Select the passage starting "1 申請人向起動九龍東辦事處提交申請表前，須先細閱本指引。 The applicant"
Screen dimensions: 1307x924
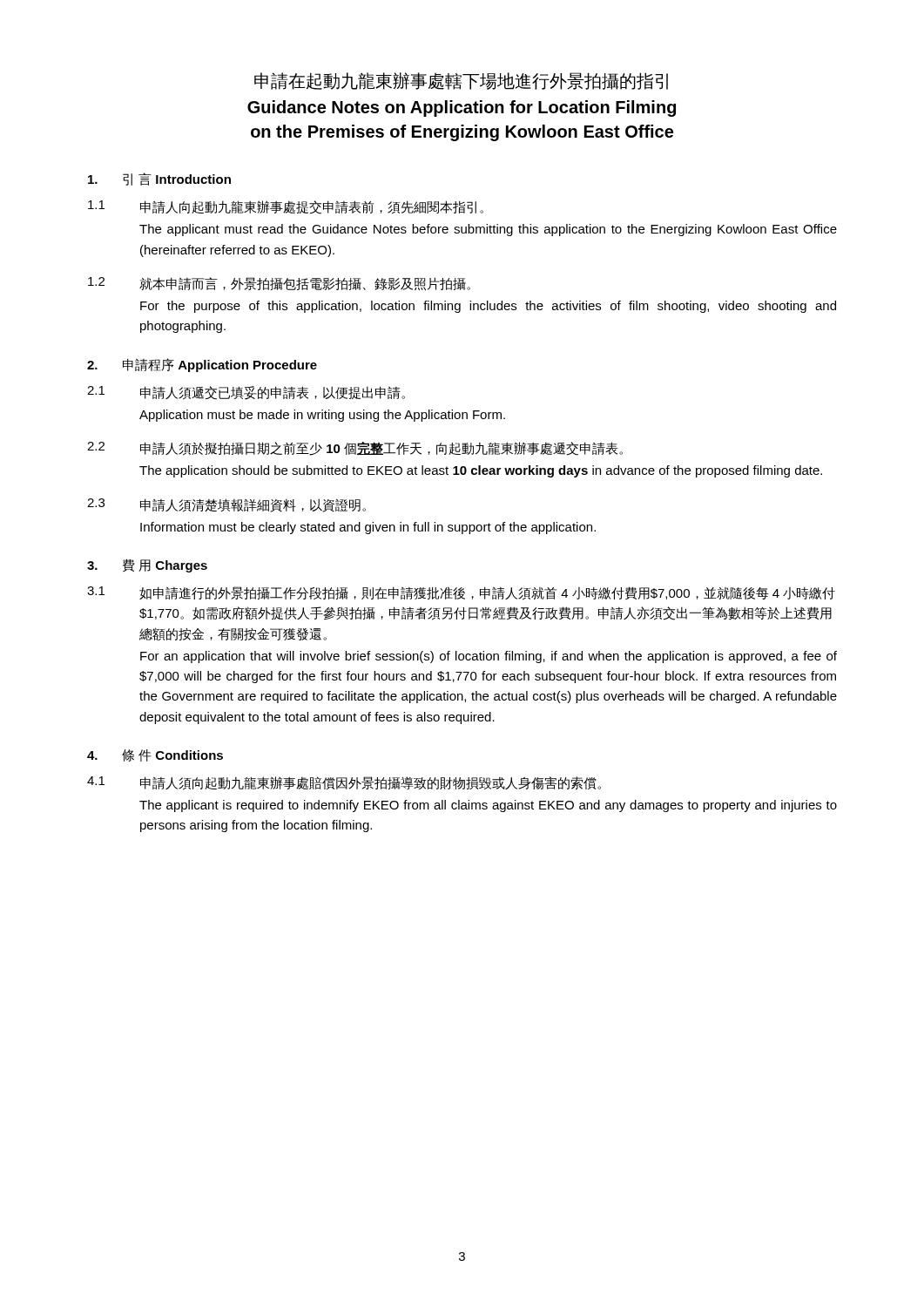click(462, 229)
